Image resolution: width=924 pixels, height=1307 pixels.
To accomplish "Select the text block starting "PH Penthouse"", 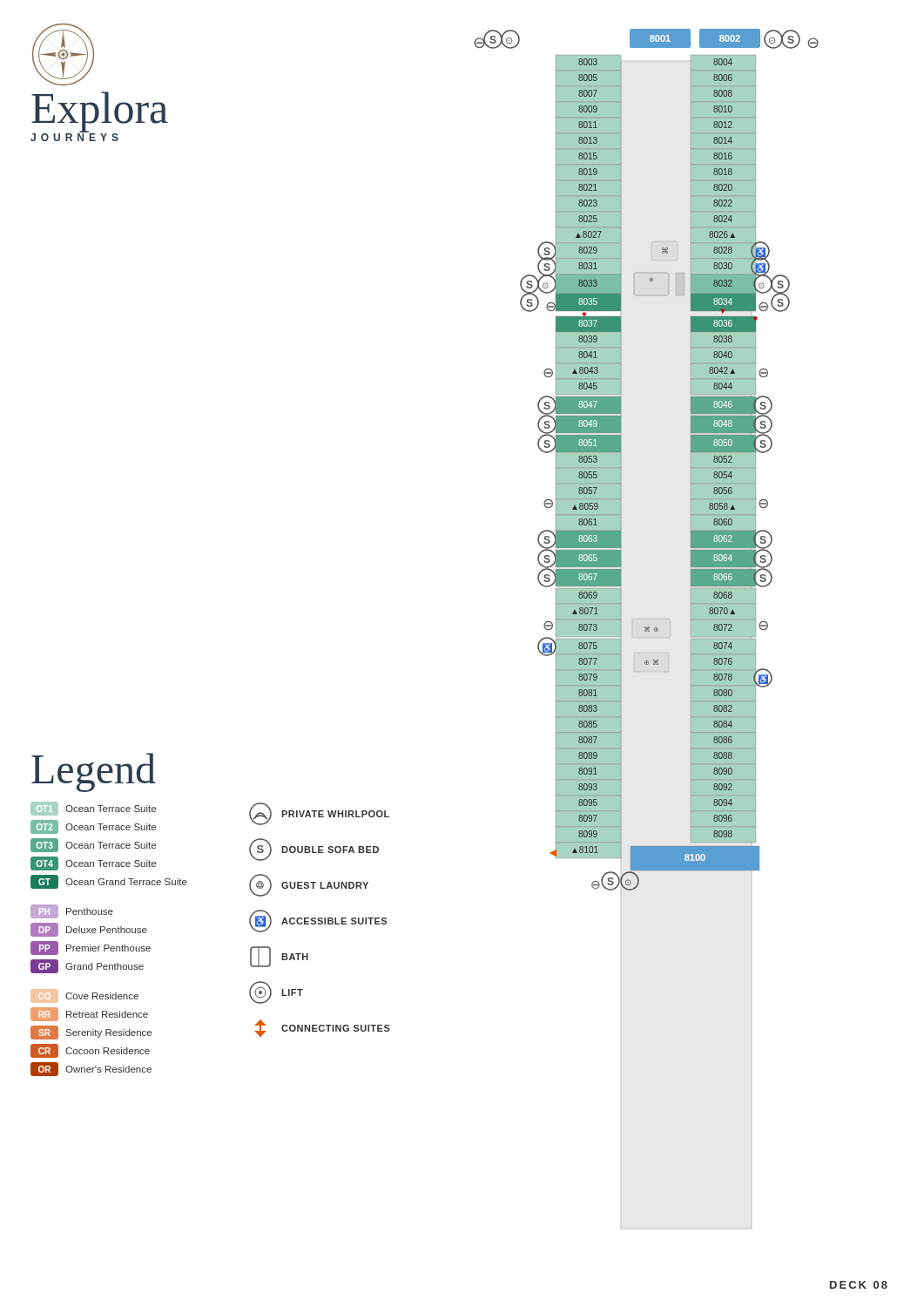I will pyautogui.click(x=72, y=911).
